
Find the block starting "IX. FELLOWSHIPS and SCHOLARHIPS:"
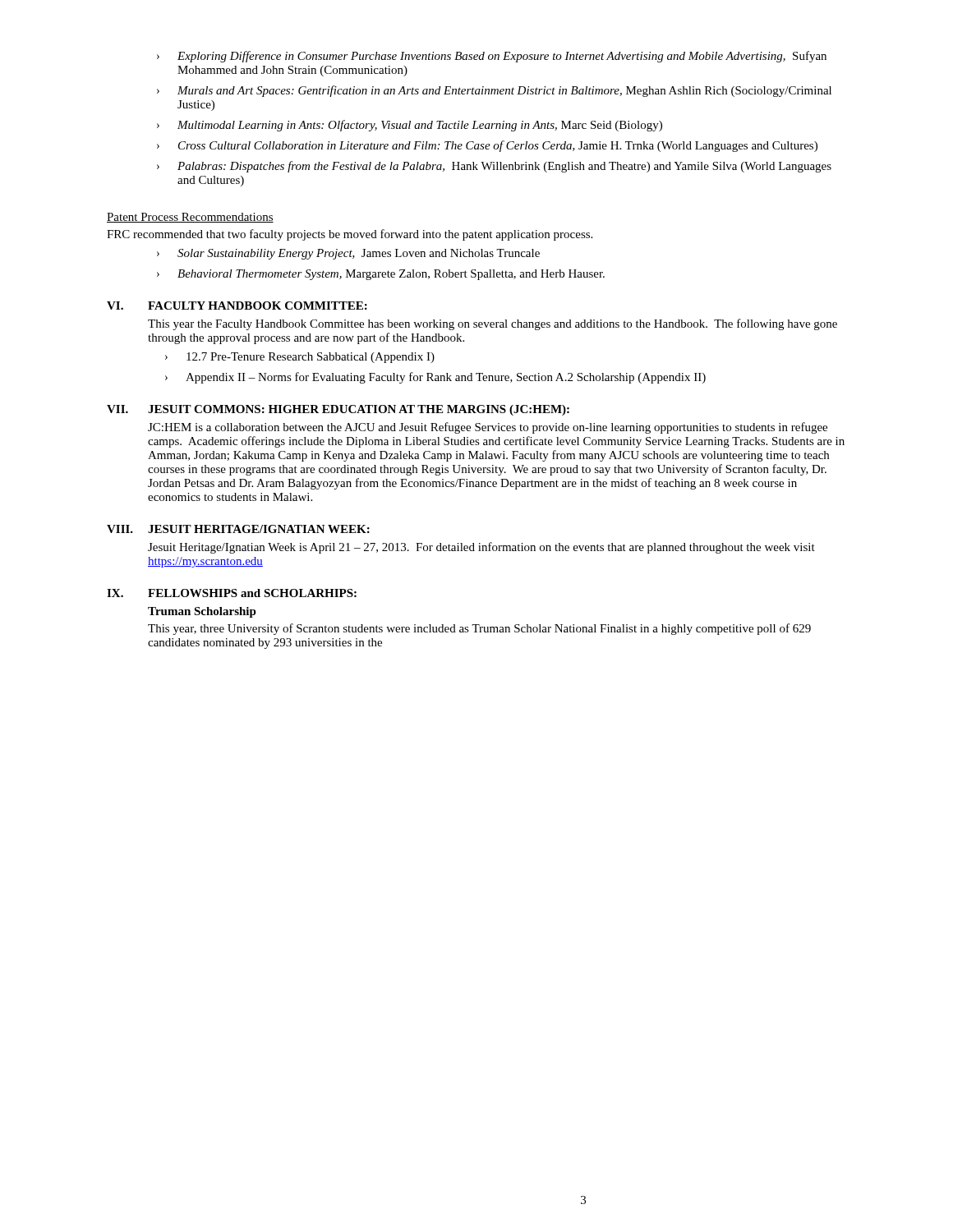(232, 593)
